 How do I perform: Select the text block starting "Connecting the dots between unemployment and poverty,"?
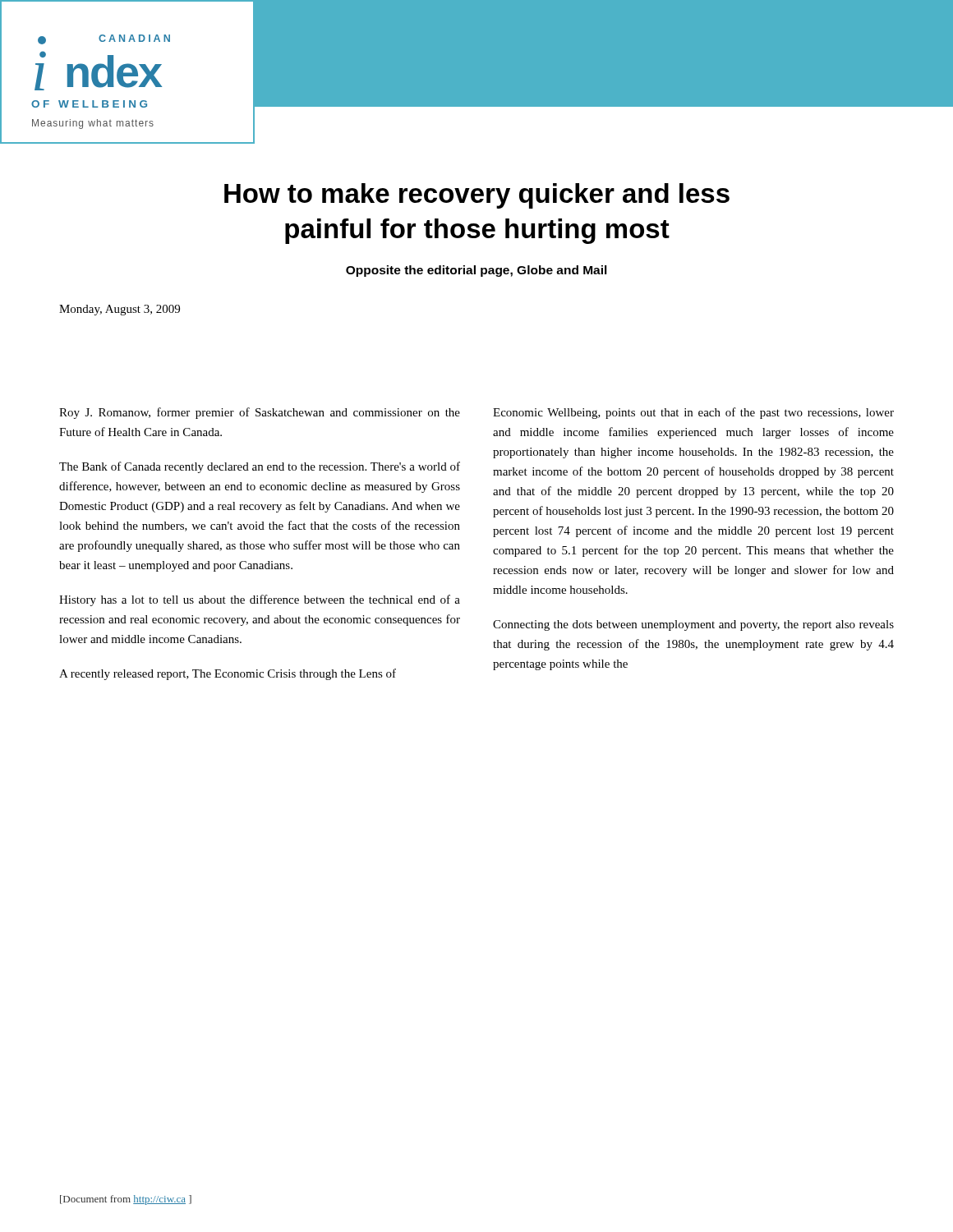pos(693,644)
